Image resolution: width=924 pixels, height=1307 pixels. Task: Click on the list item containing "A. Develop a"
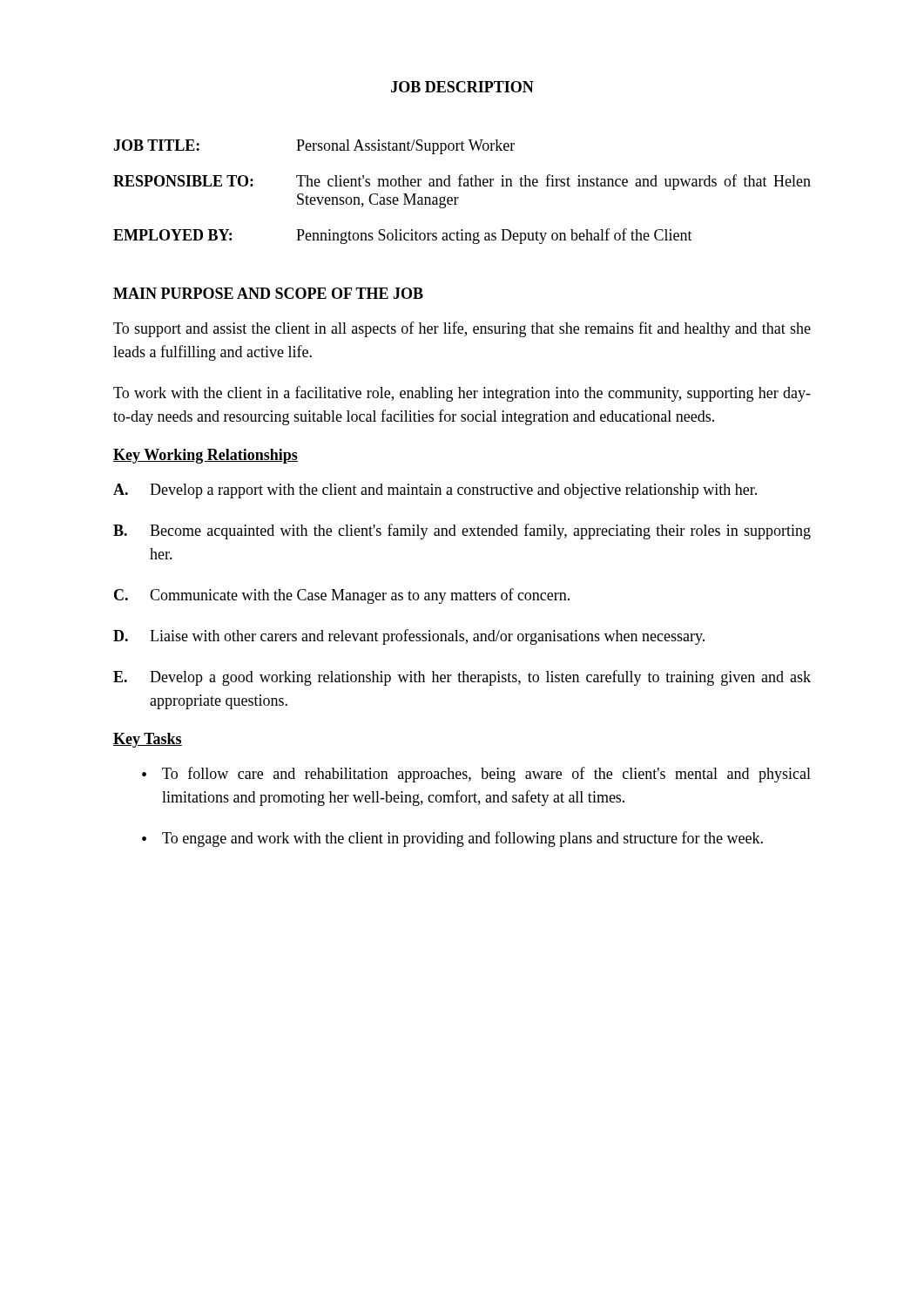point(462,490)
